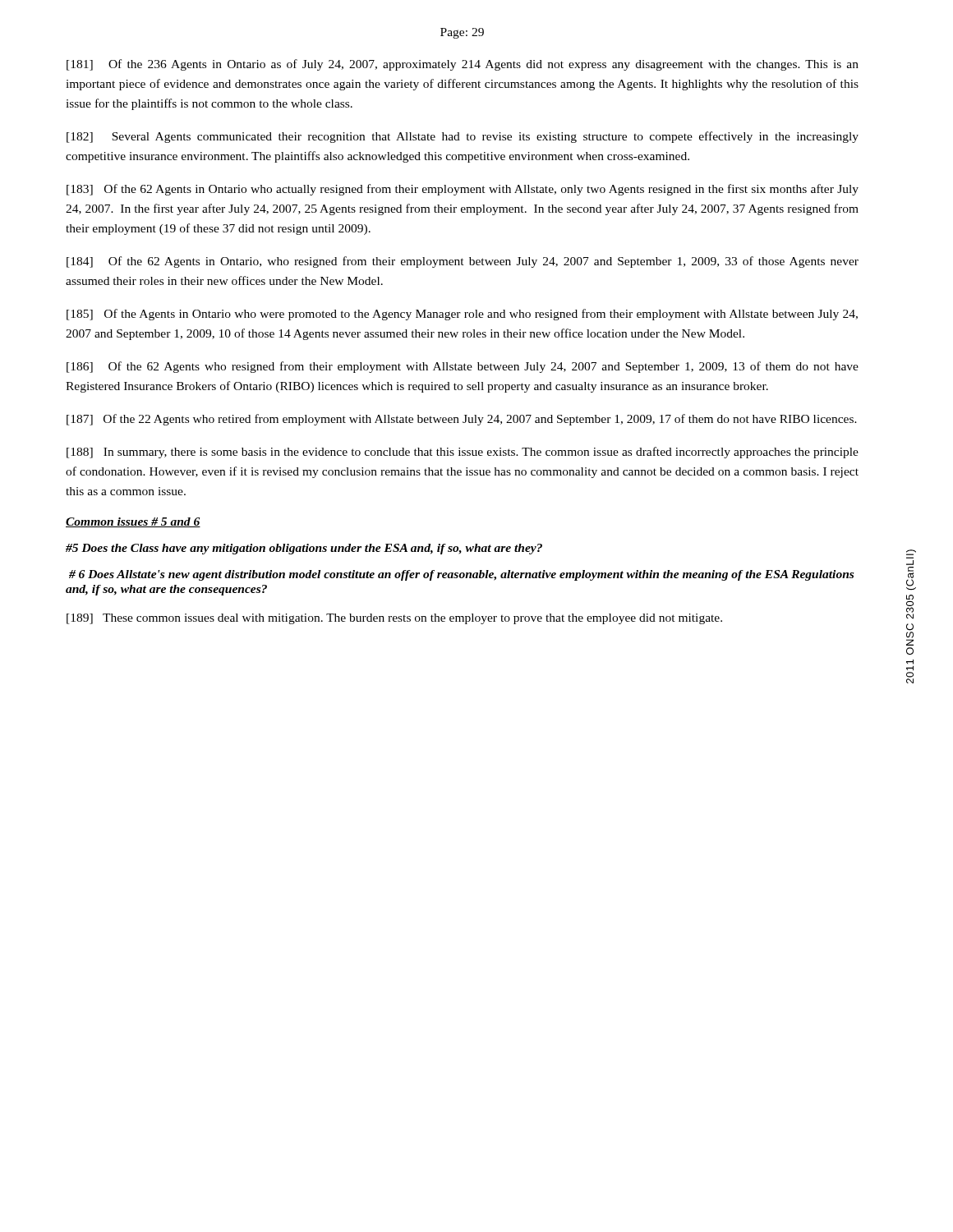Click on the region starting "5 Does the Class have any mitigation obligations"

coord(304,548)
